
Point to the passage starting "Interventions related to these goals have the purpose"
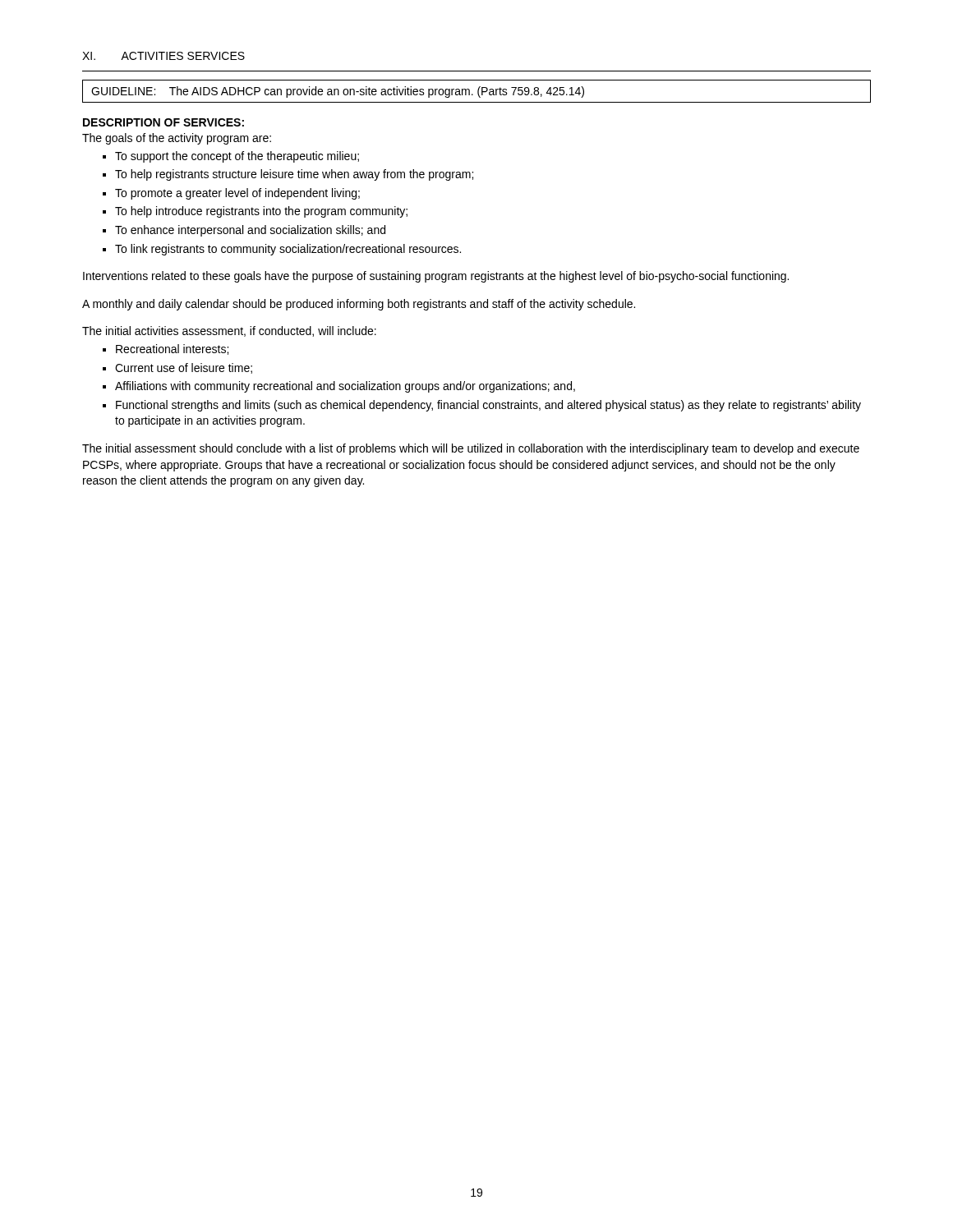pyautogui.click(x=436, y=276)
